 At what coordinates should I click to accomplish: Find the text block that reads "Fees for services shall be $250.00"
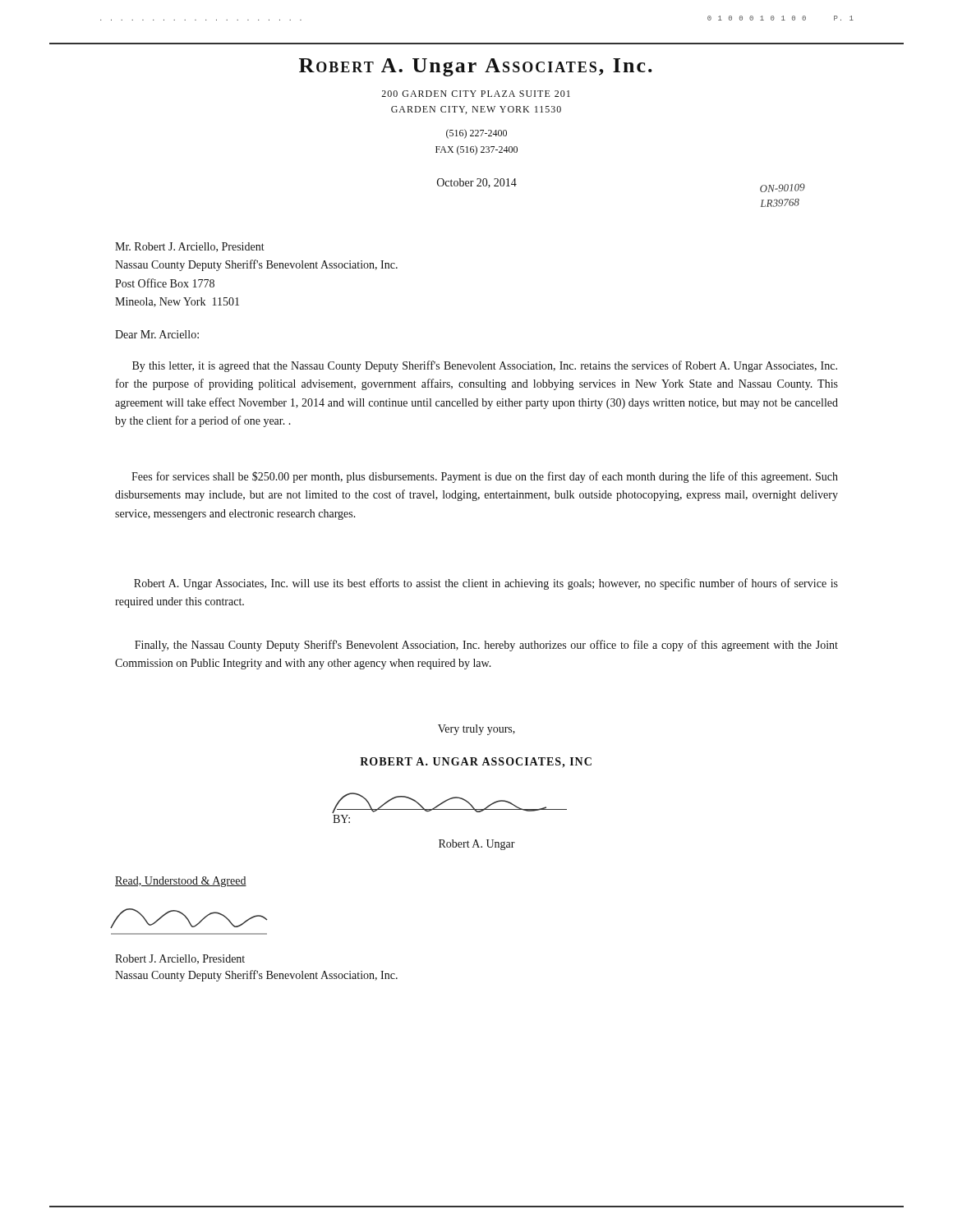point(476,495)
